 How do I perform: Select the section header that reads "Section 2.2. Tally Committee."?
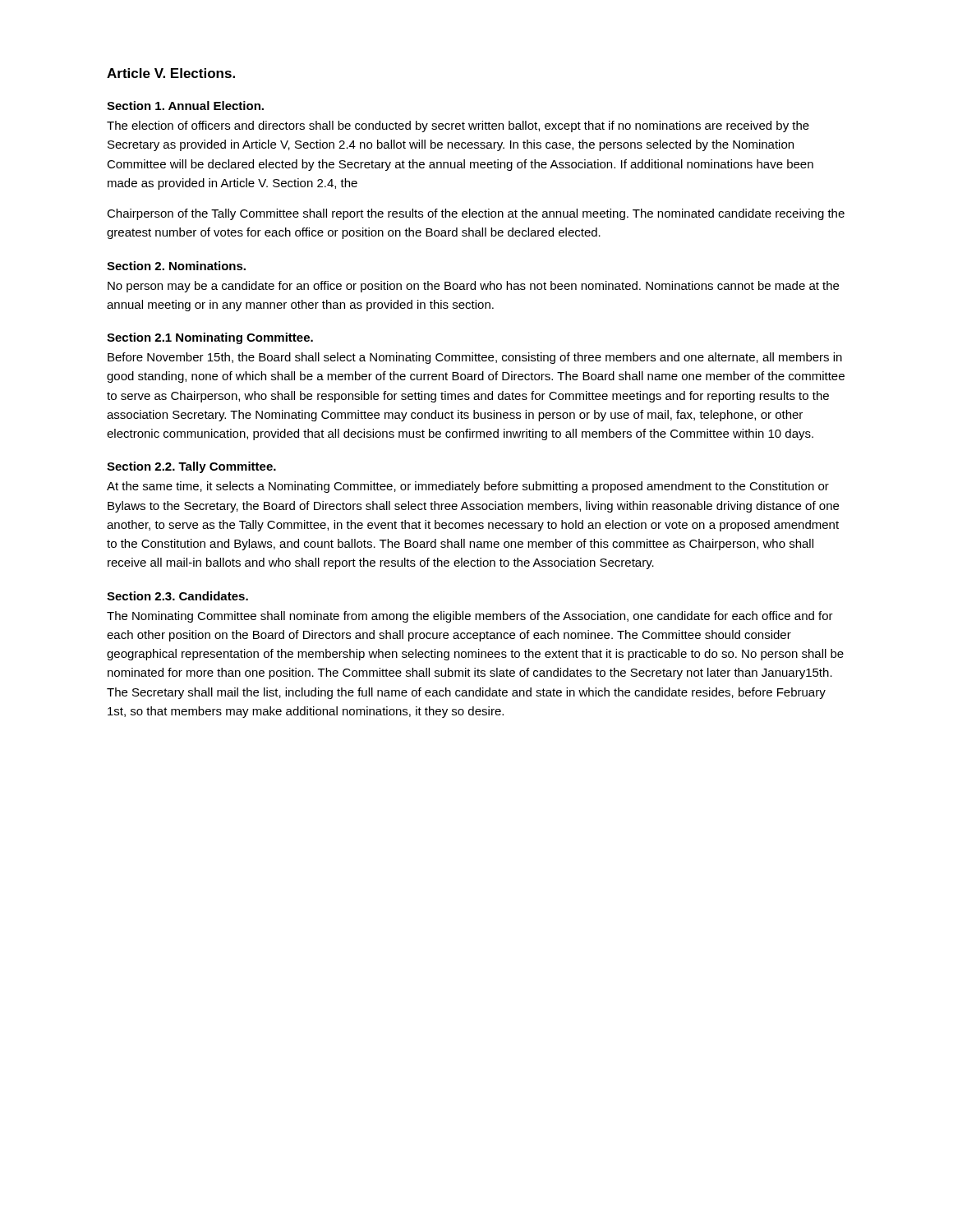[192, 466]
